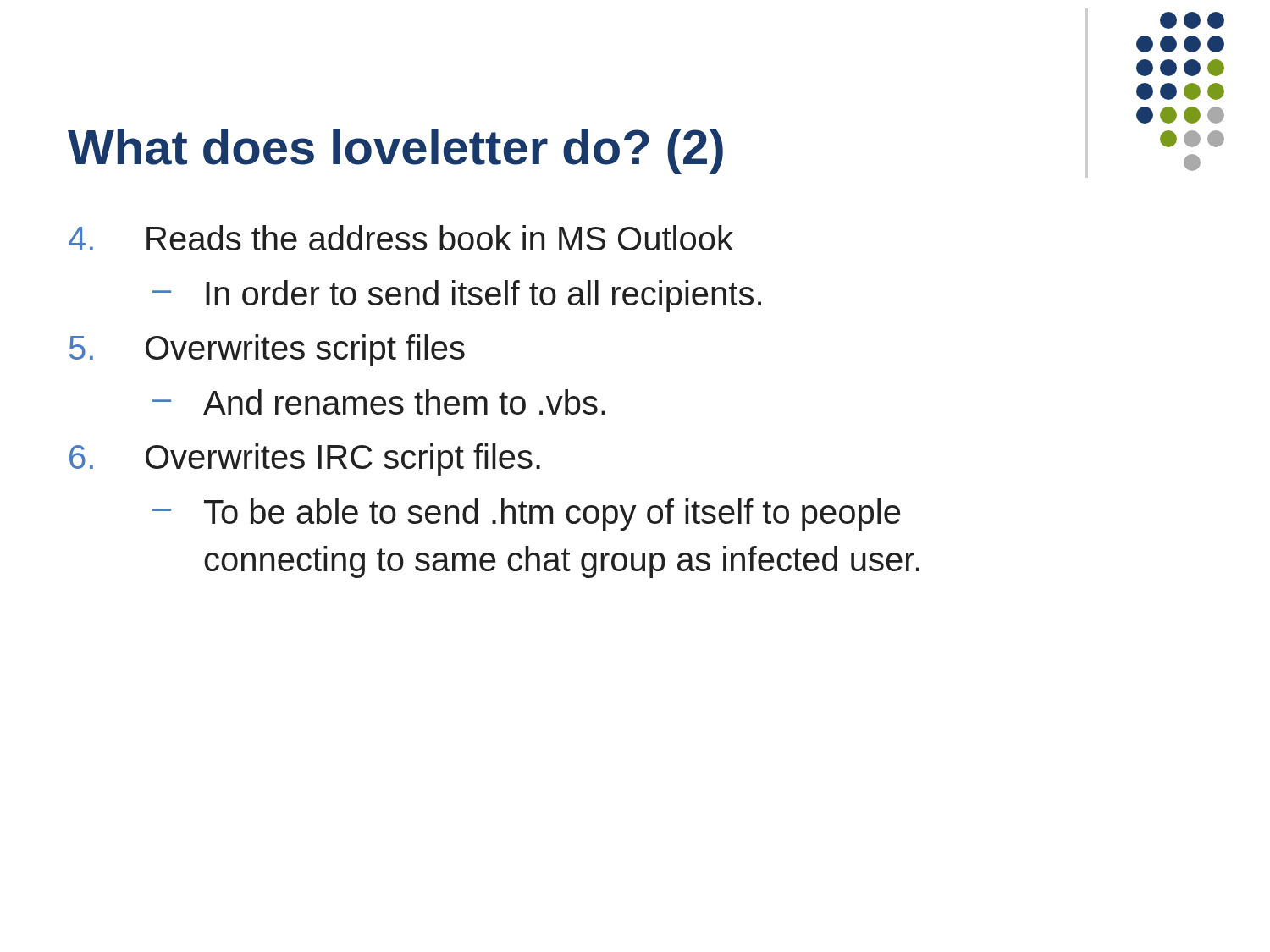1270x952 pixels.
Task: Click the passage that begins "6. Overwrites IRC"
Action: coord(305,457)
